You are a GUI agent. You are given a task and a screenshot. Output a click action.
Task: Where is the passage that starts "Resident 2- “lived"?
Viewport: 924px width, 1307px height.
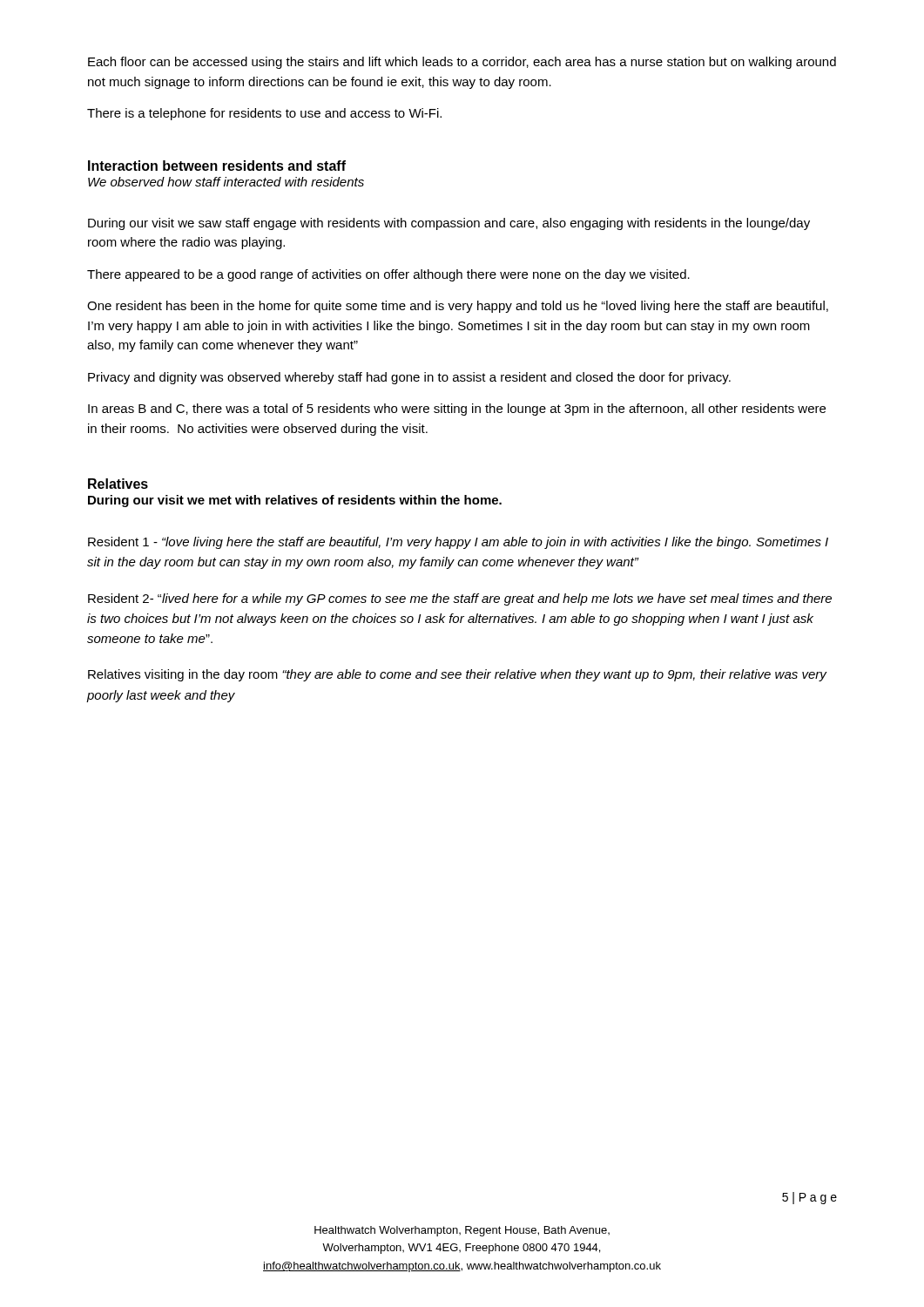click(460, 618)
